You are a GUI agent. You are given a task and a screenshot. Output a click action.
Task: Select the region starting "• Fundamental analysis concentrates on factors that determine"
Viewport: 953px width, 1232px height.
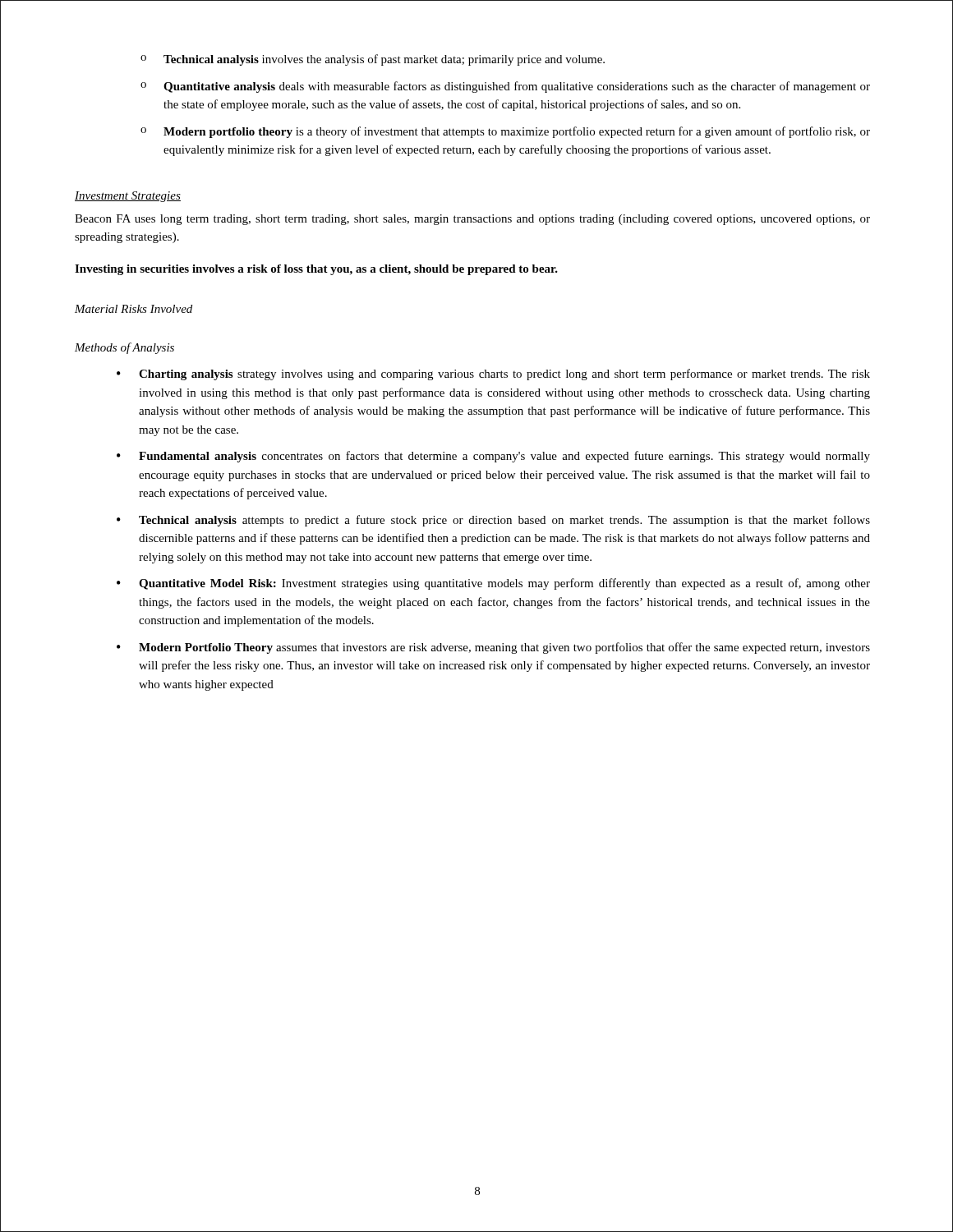tap(493, 475)
